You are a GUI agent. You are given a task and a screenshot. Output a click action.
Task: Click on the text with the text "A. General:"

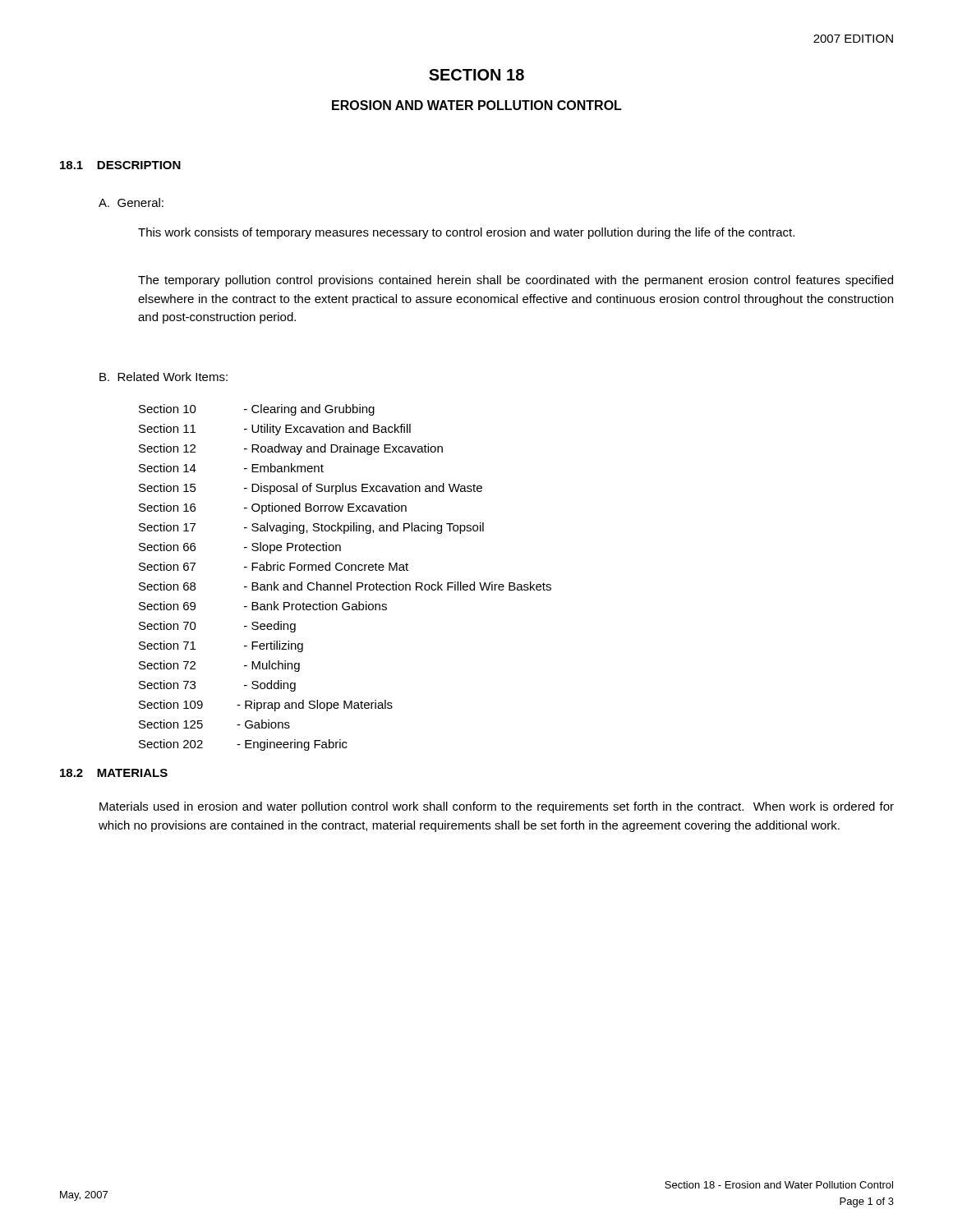click(x=131, y=202)
